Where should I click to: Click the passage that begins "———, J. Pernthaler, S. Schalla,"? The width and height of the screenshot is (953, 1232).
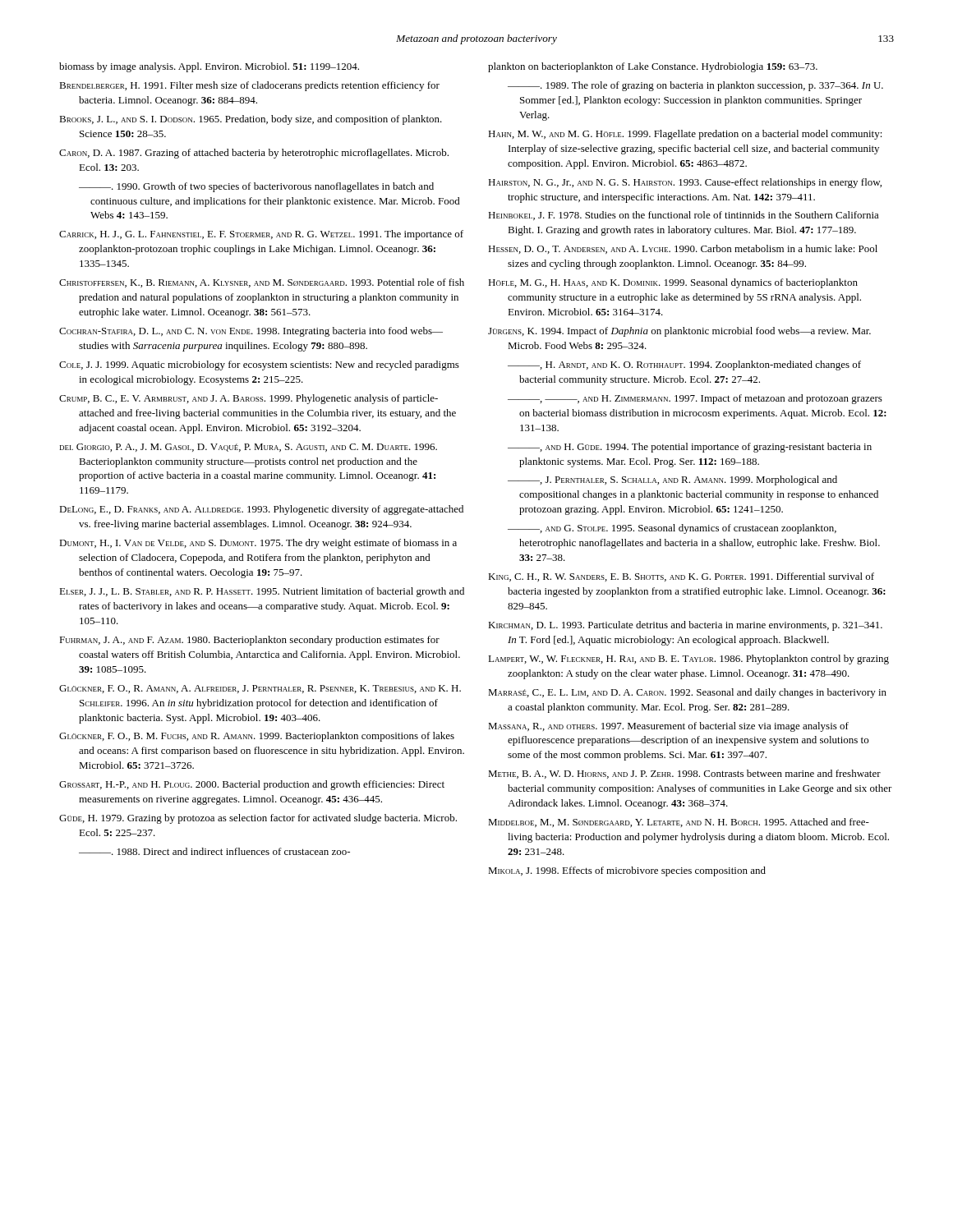693,494
